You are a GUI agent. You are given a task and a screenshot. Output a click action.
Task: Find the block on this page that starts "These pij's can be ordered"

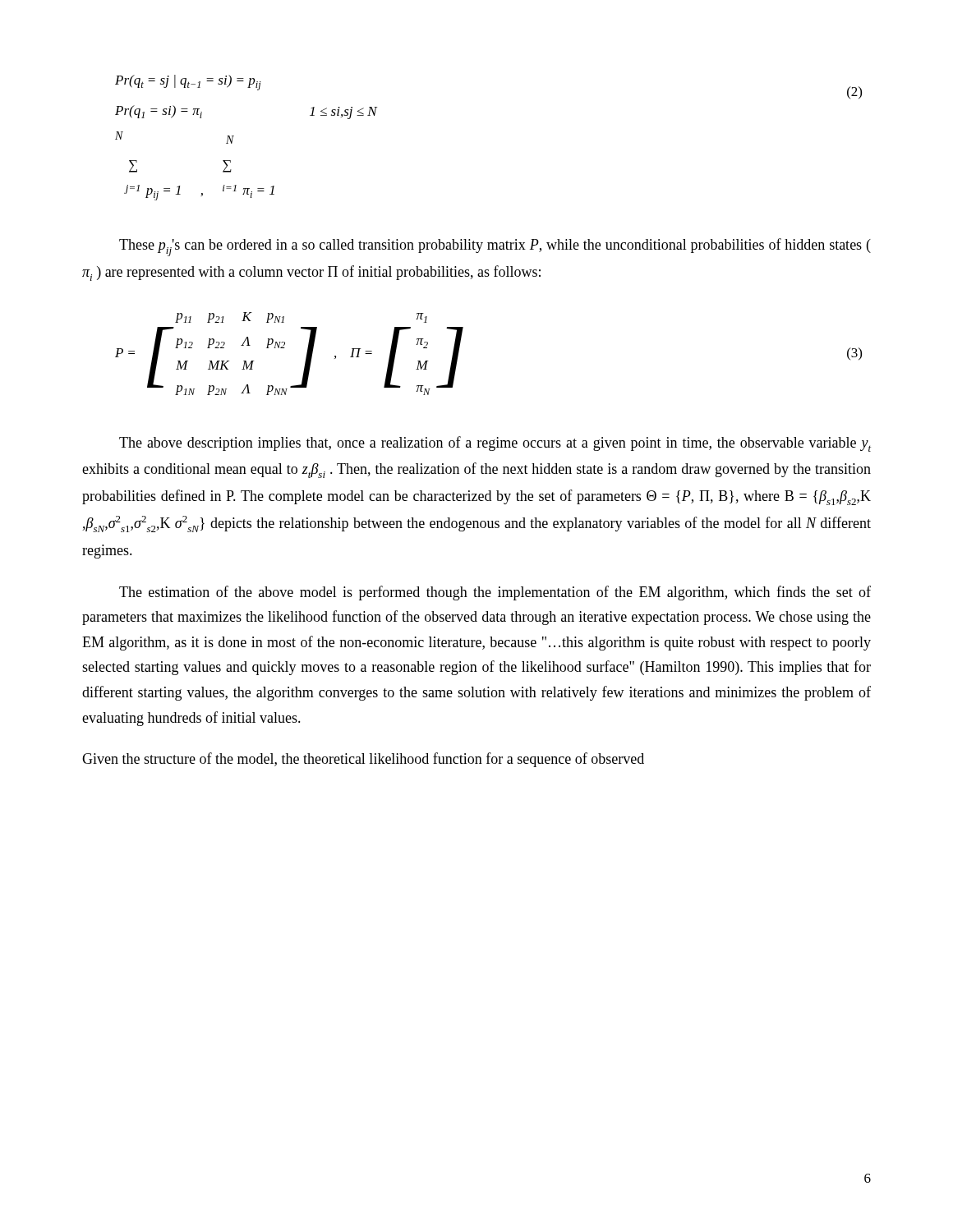476,259
